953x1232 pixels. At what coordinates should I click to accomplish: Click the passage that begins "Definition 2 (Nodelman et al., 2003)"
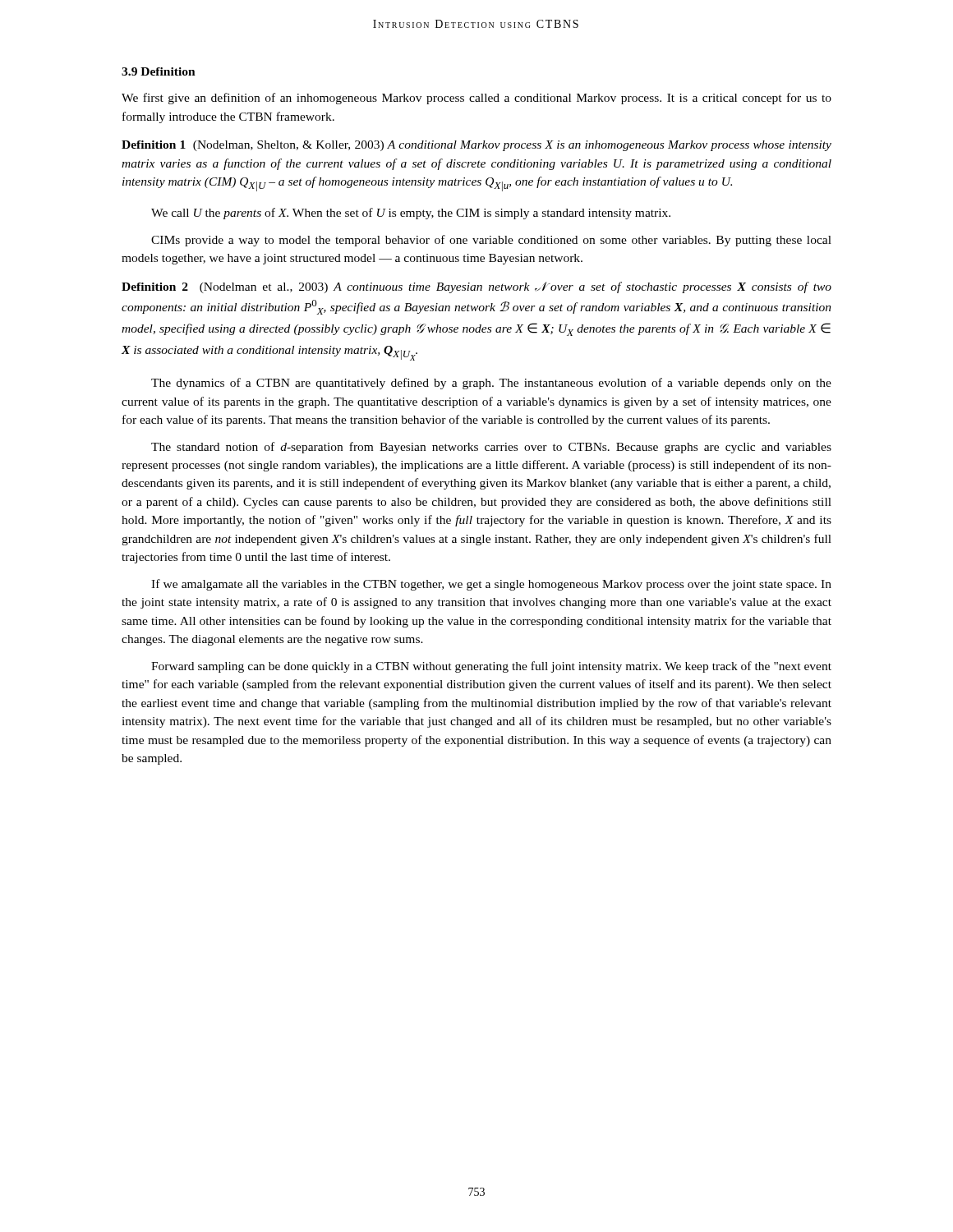(x=476, y=320)
